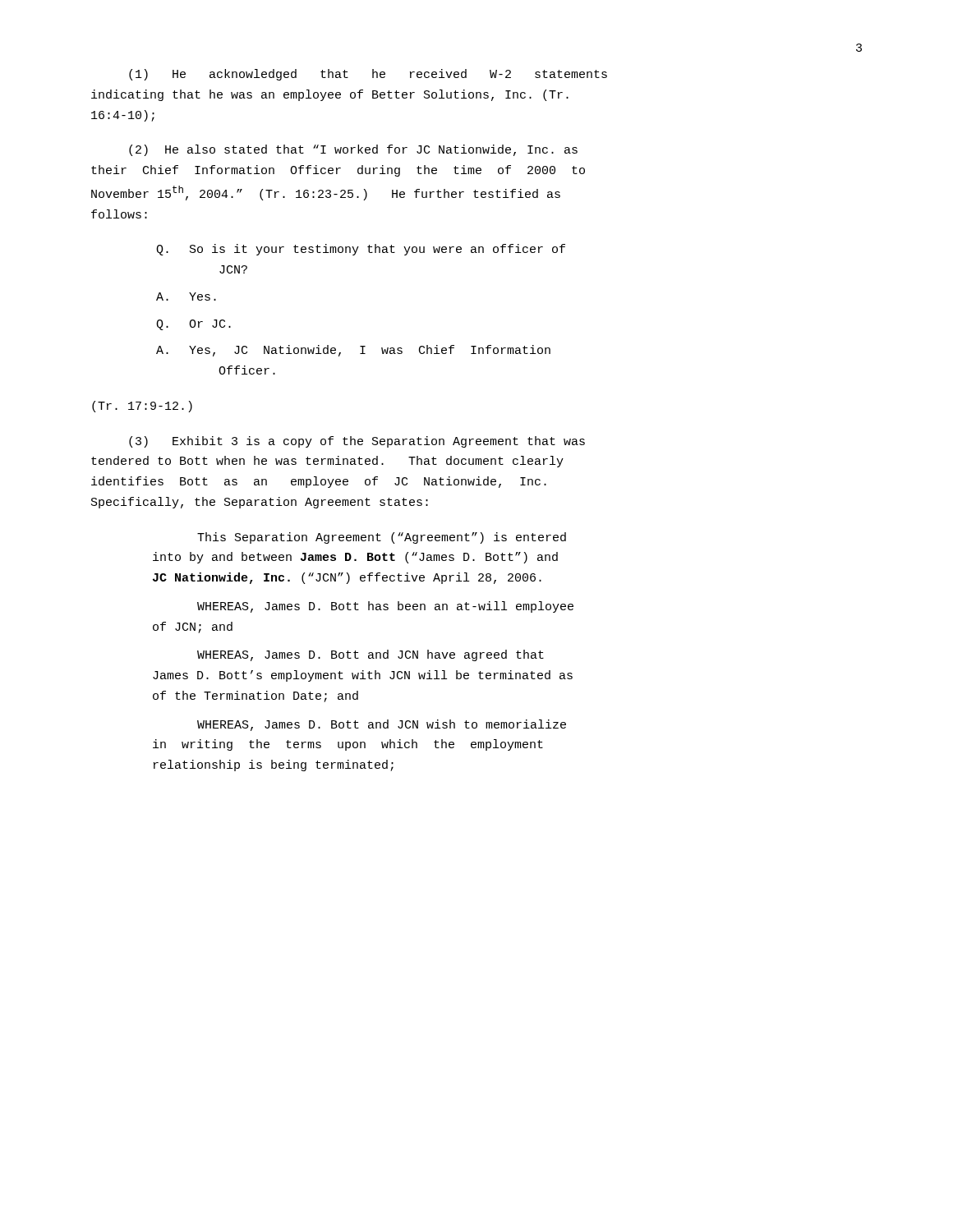The width and height of the screenshot is (953, 1232).
Task: Locate the passage starting "Q. So is"
Action: (509, 261)
